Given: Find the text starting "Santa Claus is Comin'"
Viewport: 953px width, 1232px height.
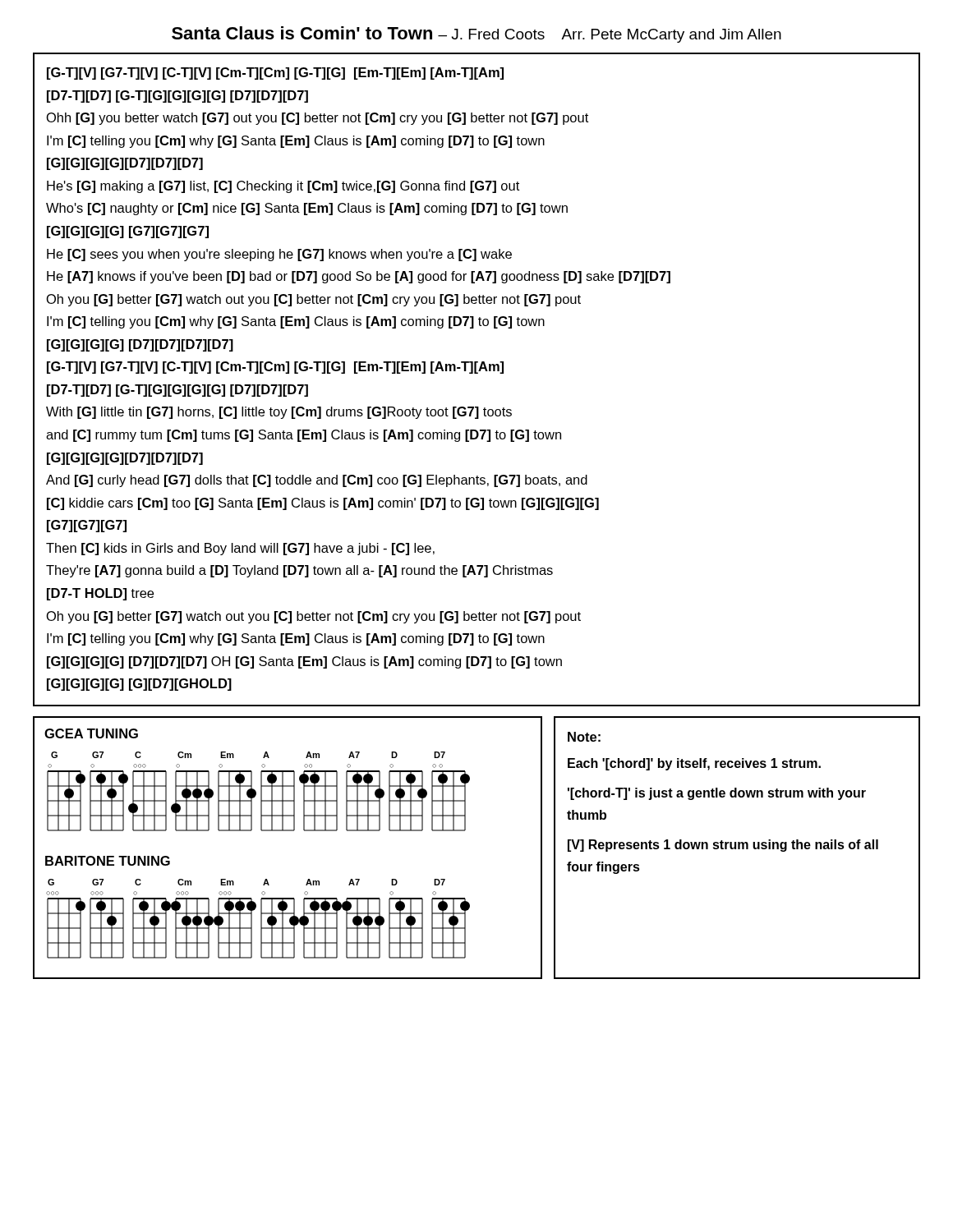Looking at the screenshot, I should [476, 33].
